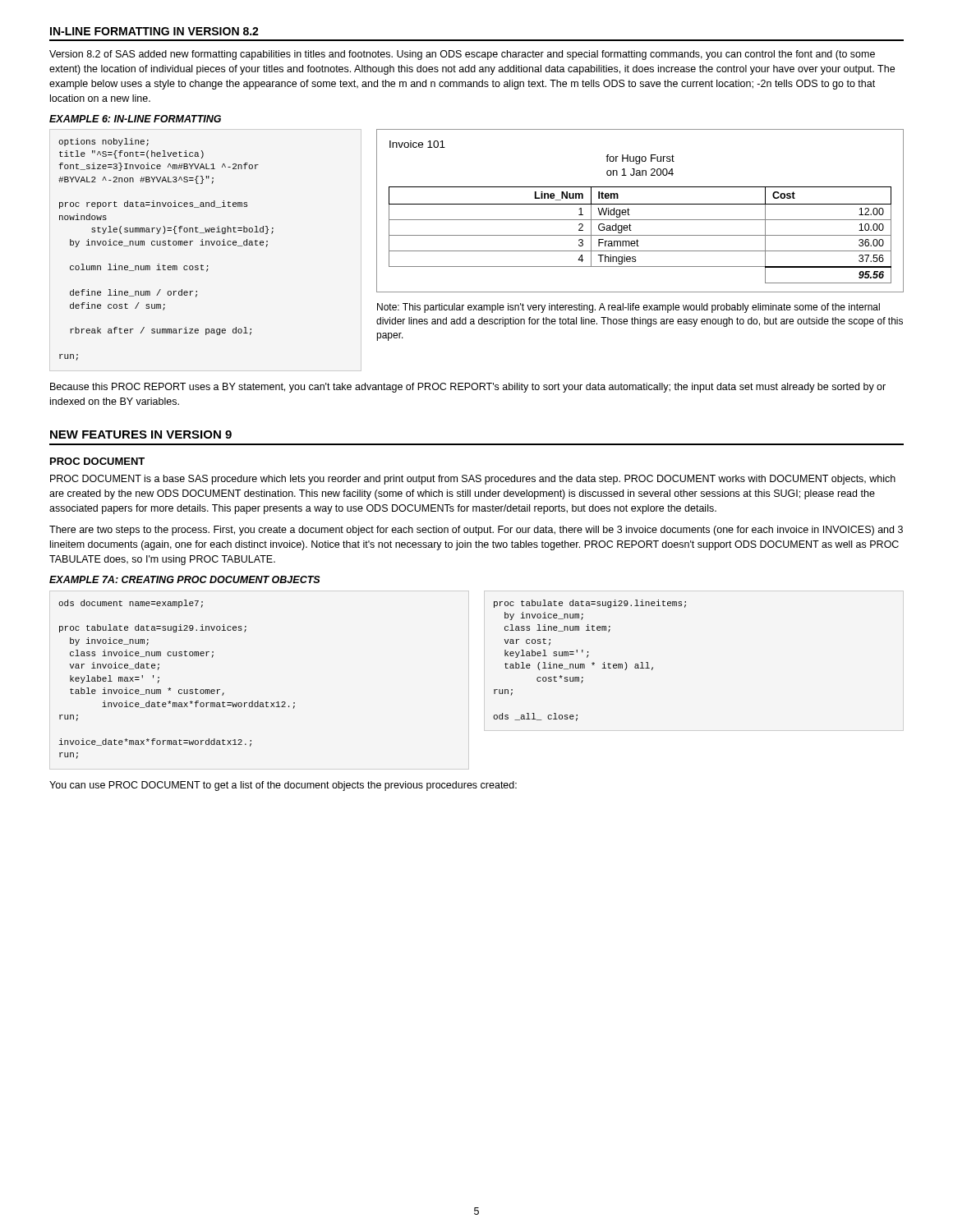Find the block on this page that starts "Version 8.2 of SAS added new"
The image size is (953, 1232).
tap(472, 77)
